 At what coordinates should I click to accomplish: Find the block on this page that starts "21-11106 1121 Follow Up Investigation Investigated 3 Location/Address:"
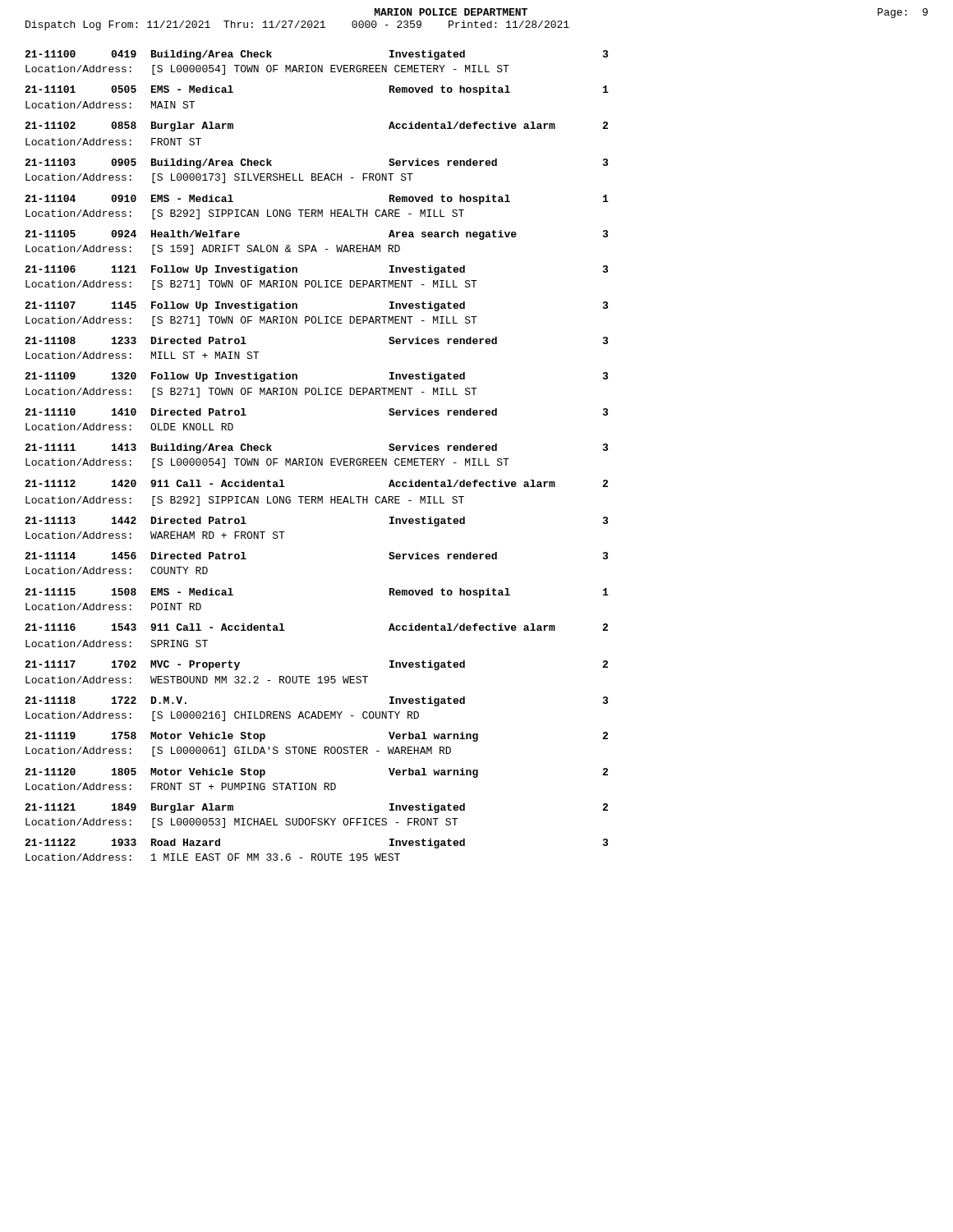tap(476, 278)
